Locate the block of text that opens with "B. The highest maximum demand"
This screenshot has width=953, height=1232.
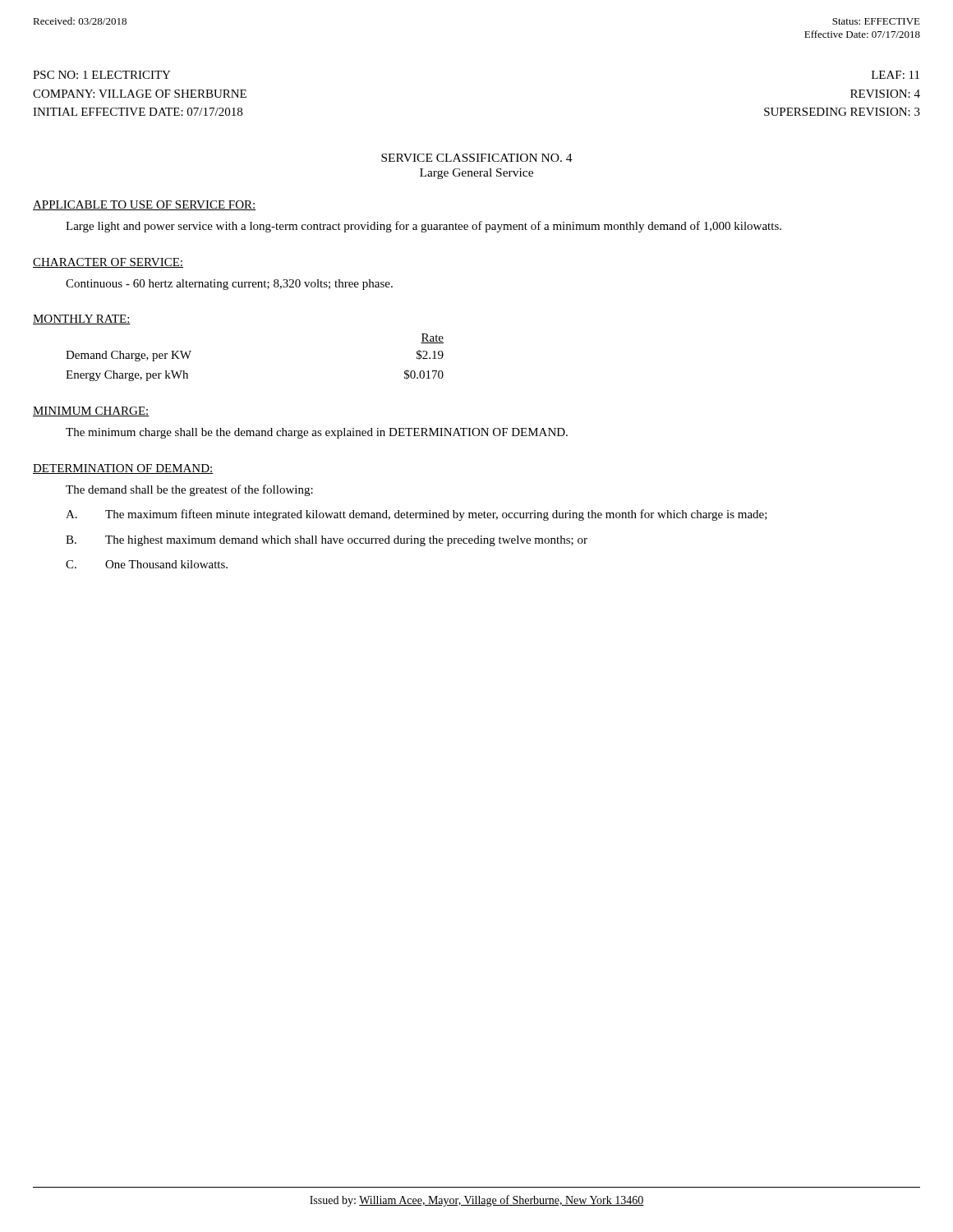(x=493, y=539)
